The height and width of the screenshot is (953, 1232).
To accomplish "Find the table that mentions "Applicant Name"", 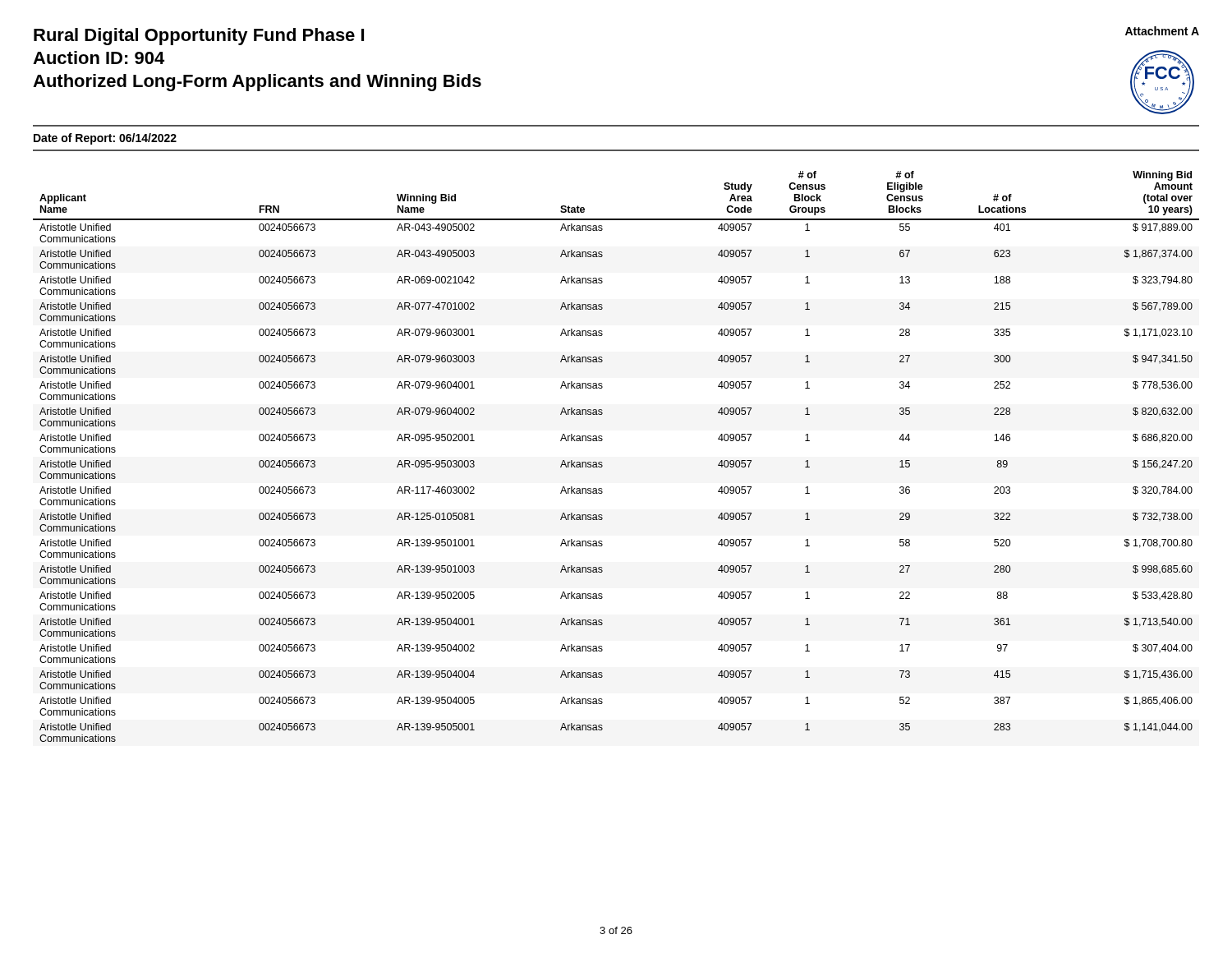I will pyautogui.click(x=616, y=456).
